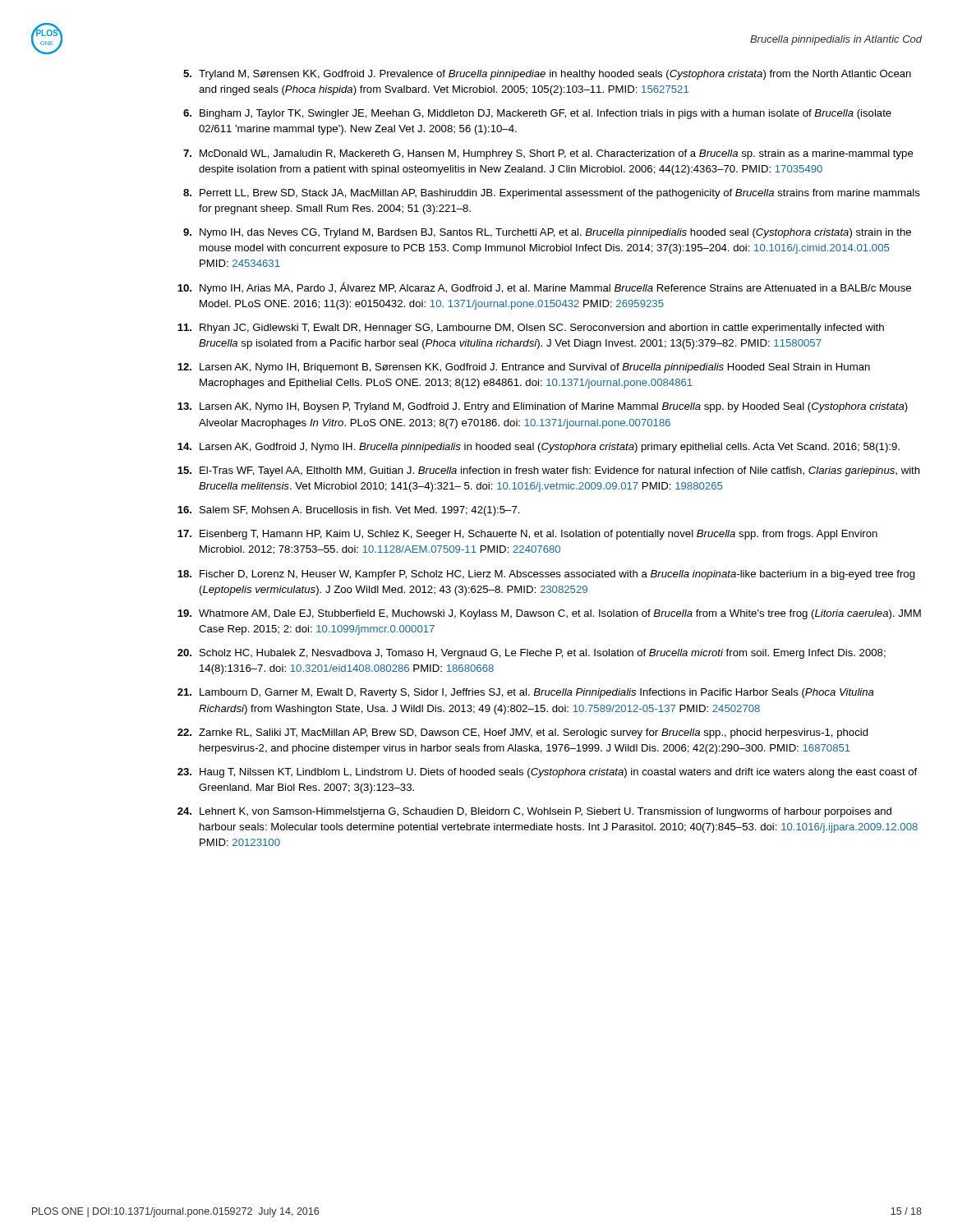Screen dimensions: 1232x953
Task: Find the block on this page that starts "16. Salem SF, Mohsen A. Brucellosis"
Action: 349,511
